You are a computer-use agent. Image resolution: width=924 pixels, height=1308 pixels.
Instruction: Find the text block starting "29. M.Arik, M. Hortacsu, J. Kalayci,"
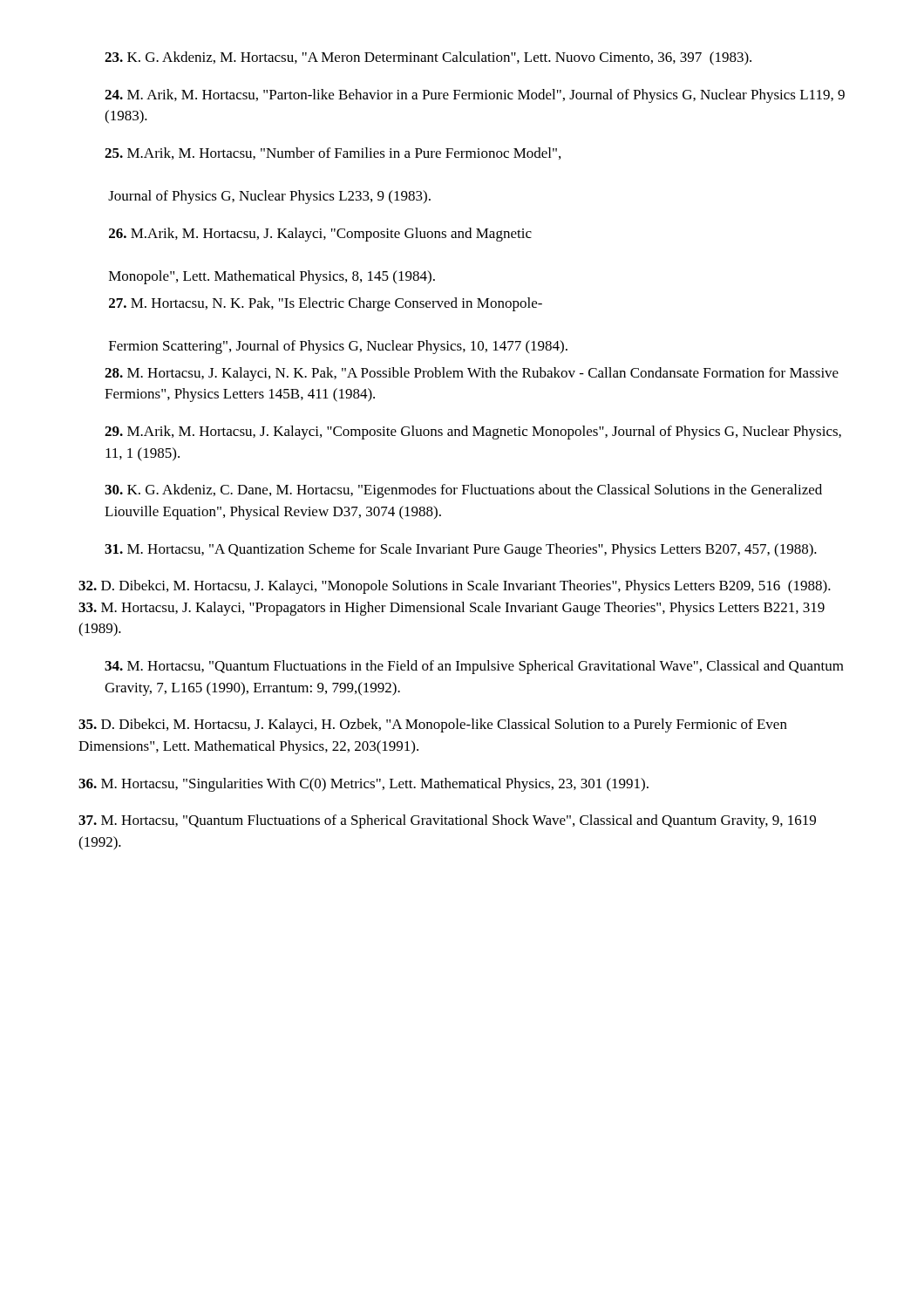(x=473, y=442)
